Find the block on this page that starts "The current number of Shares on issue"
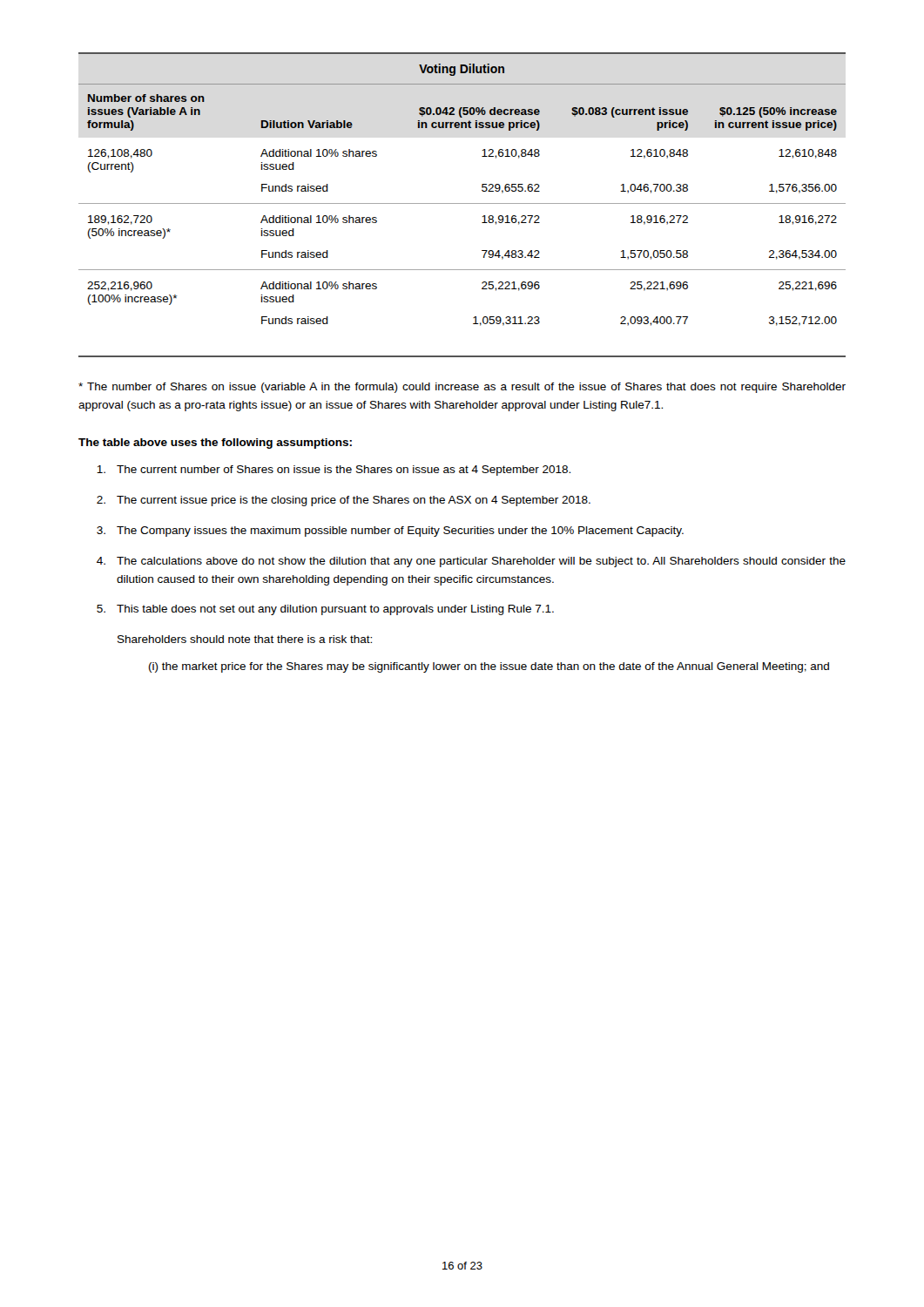Screen dimensions: 1307x924 (x=462, y=470)
